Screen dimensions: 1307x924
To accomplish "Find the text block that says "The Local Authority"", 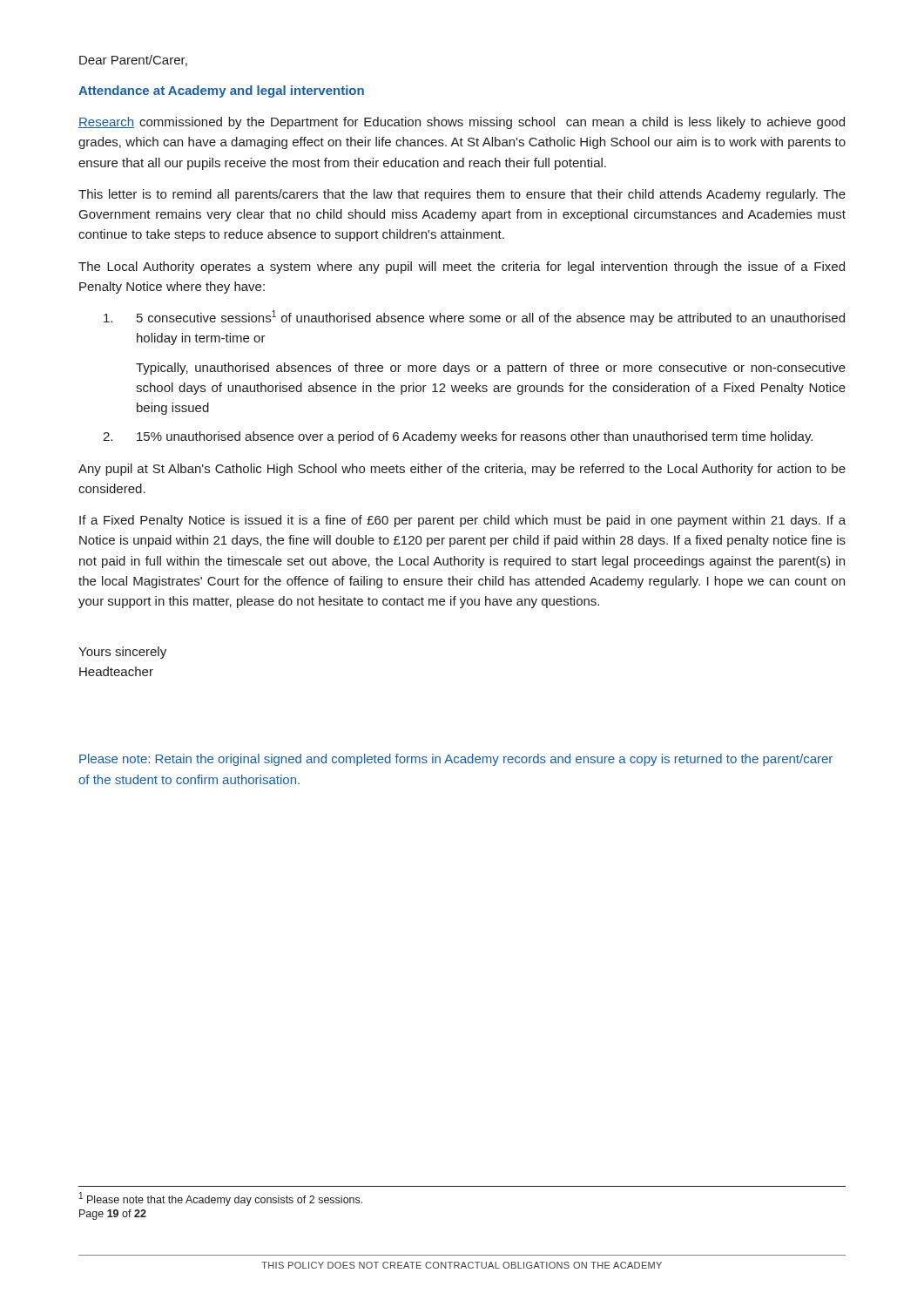I will (x=462, y=276).
